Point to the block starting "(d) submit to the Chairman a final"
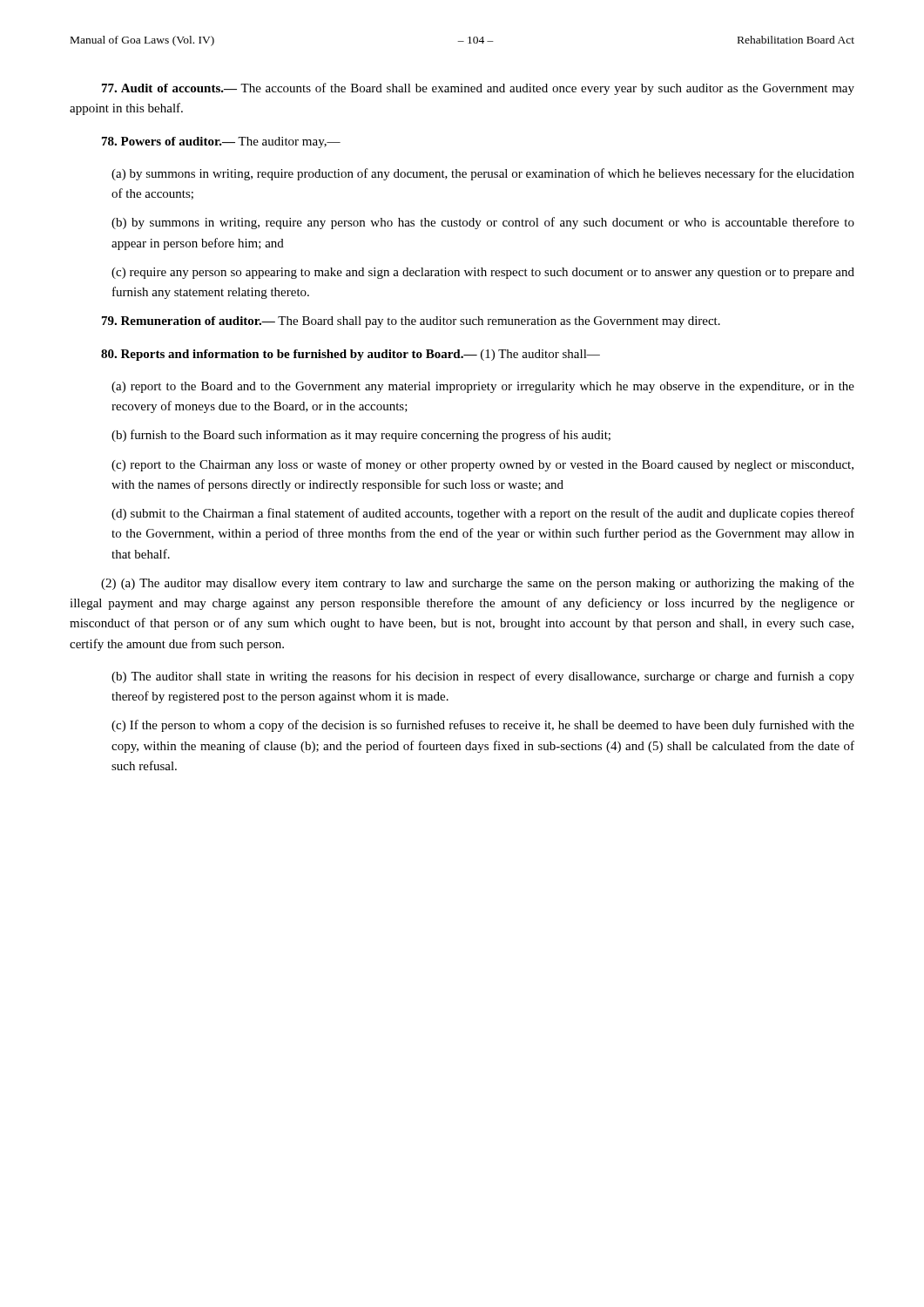Image resolution: width=924 pixels, height=1307 pixels. point(483,534)
